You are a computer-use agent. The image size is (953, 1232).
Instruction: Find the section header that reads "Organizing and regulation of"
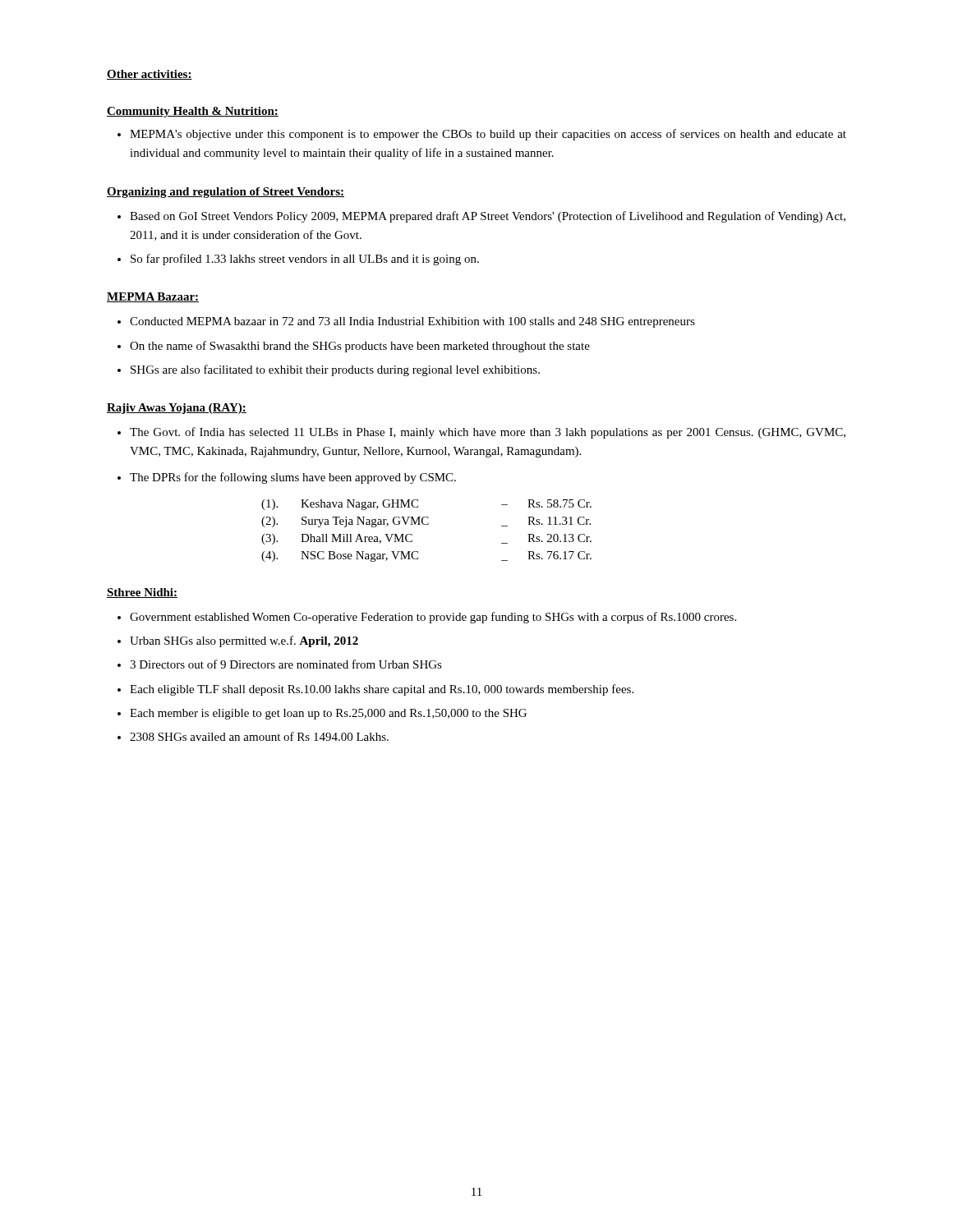coord(226,191)
